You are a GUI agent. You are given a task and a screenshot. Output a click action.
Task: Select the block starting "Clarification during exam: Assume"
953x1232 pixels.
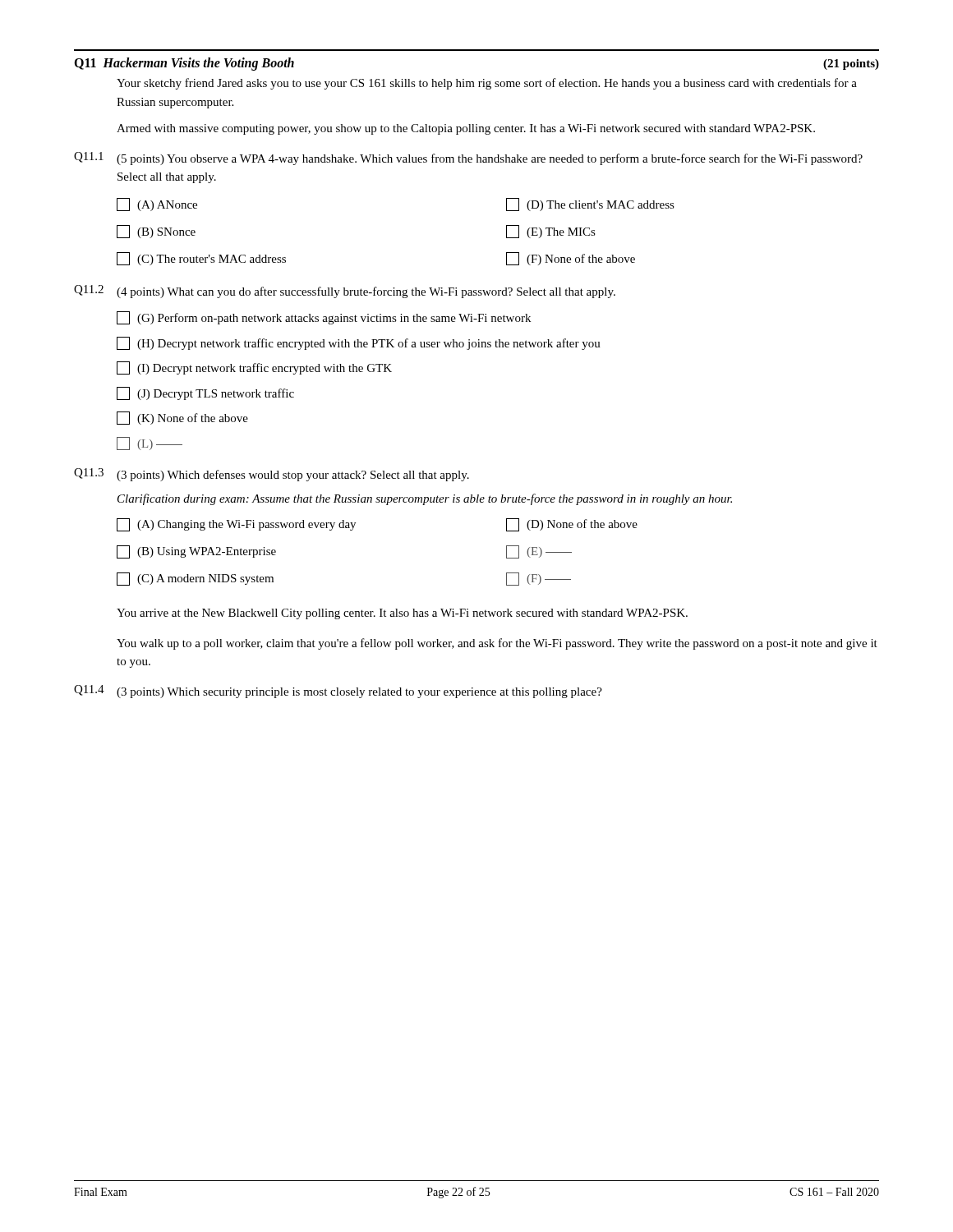click(425, 498)
